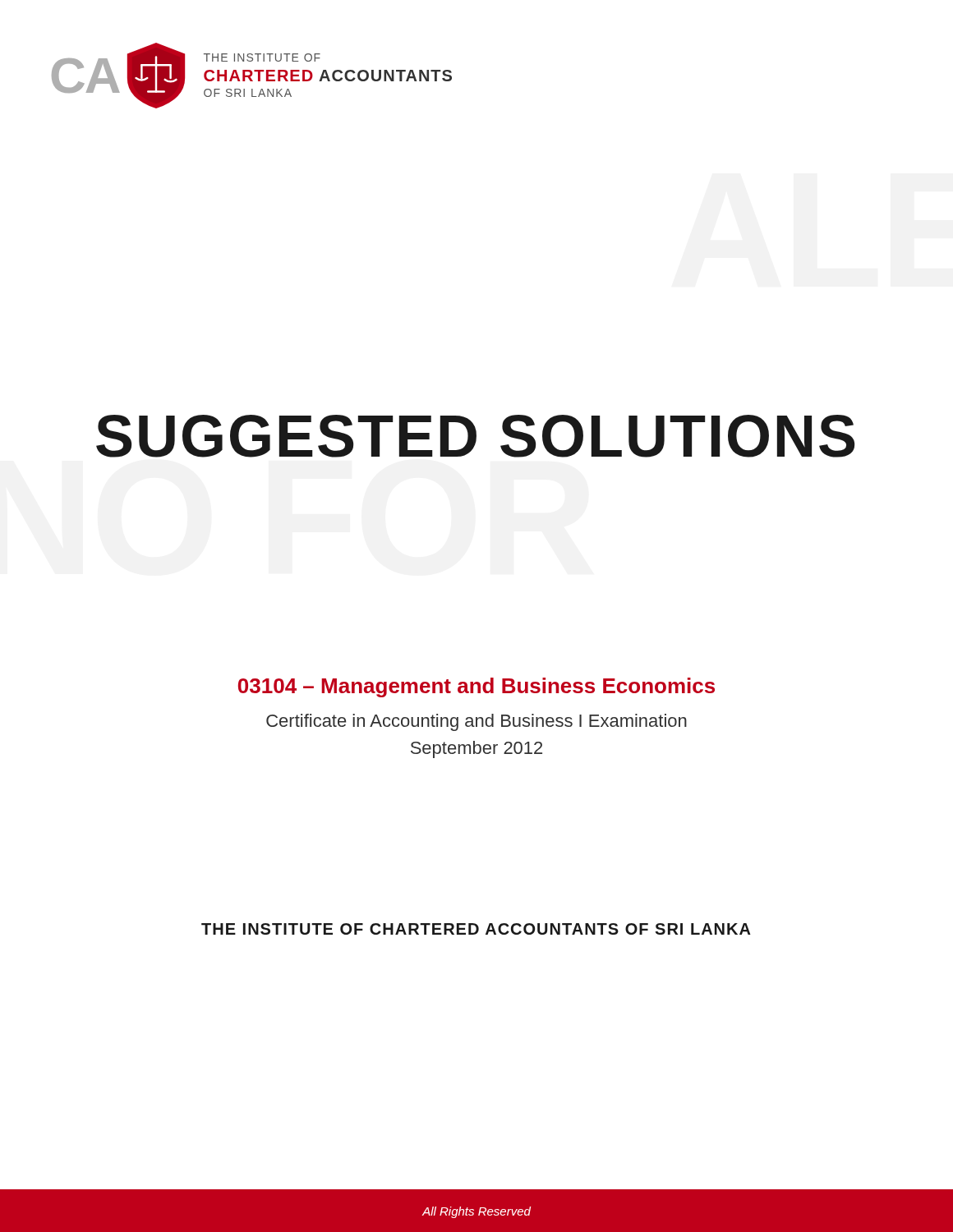This screenshot has width=953, height=1232.
Task: Point to the text starting "THE INSTITUTE OF CHARTERED ACCOUNTANTS OF"
Action: point(476,929)
